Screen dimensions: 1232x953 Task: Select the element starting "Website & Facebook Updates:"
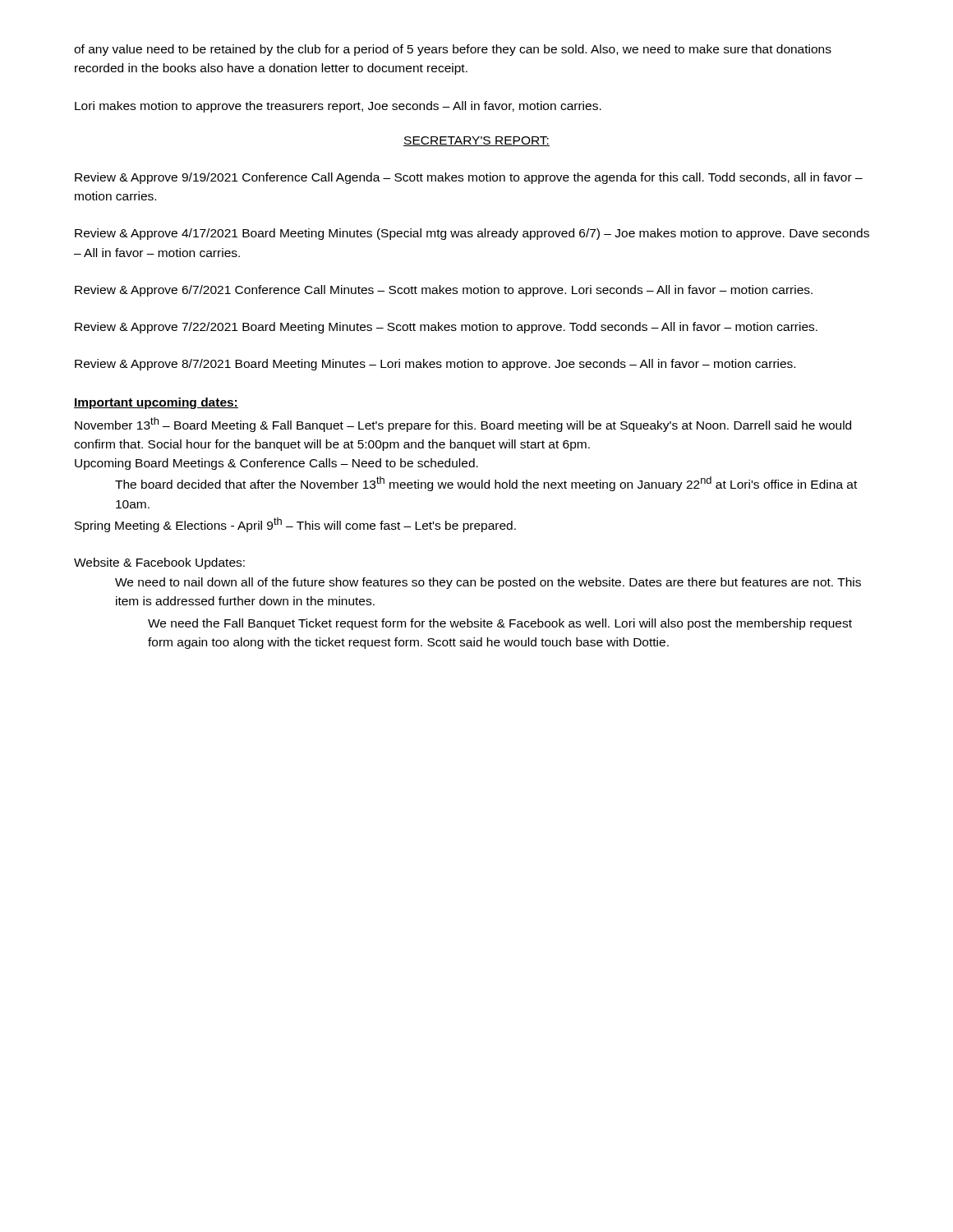point(159,563)
